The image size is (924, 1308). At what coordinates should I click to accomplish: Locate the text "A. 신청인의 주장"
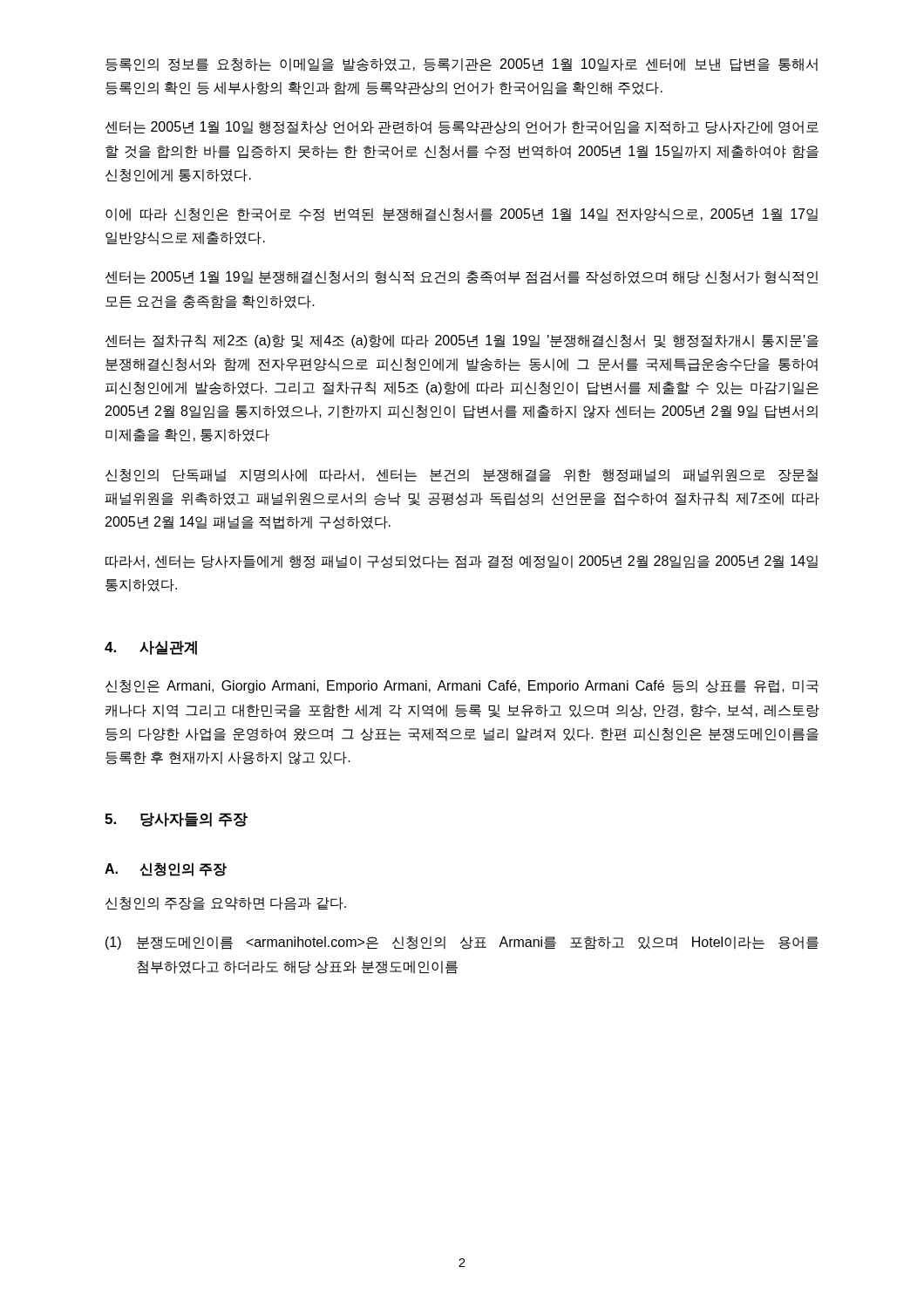(x=166, y=869)
